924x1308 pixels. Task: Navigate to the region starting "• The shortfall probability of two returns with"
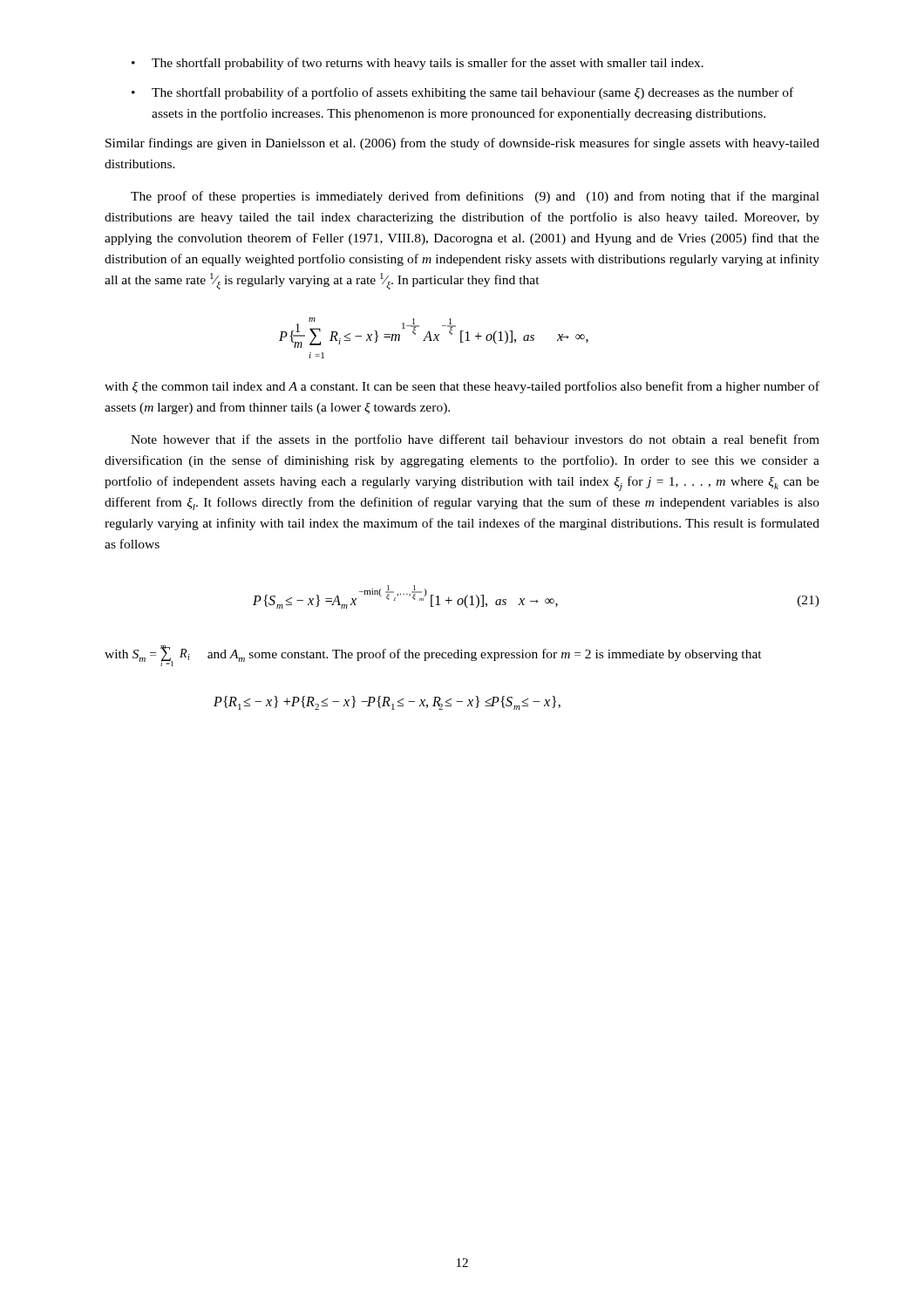pyautogui.click(x=475, y=63)
